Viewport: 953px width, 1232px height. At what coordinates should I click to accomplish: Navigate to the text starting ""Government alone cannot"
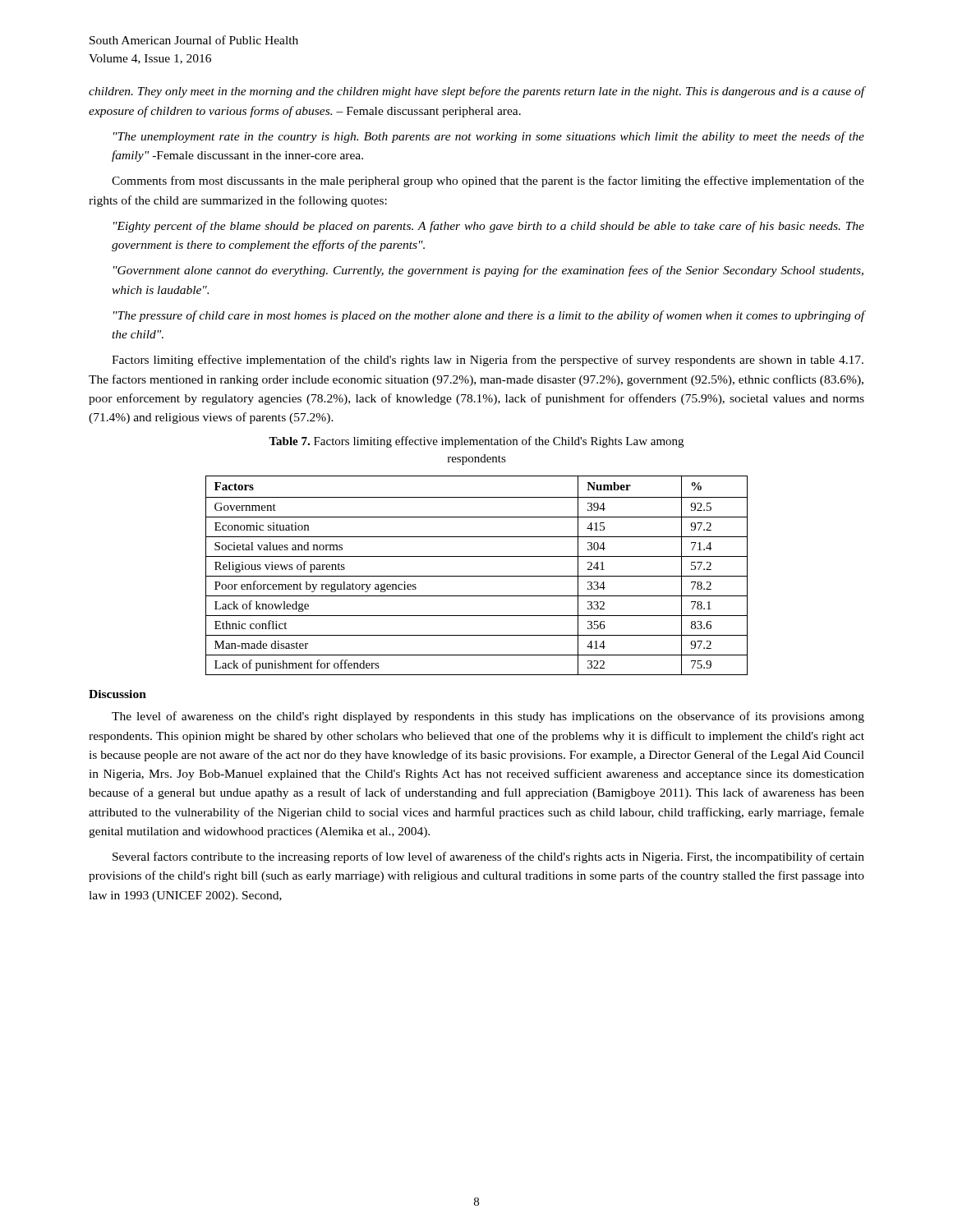[x=488, y=280]
